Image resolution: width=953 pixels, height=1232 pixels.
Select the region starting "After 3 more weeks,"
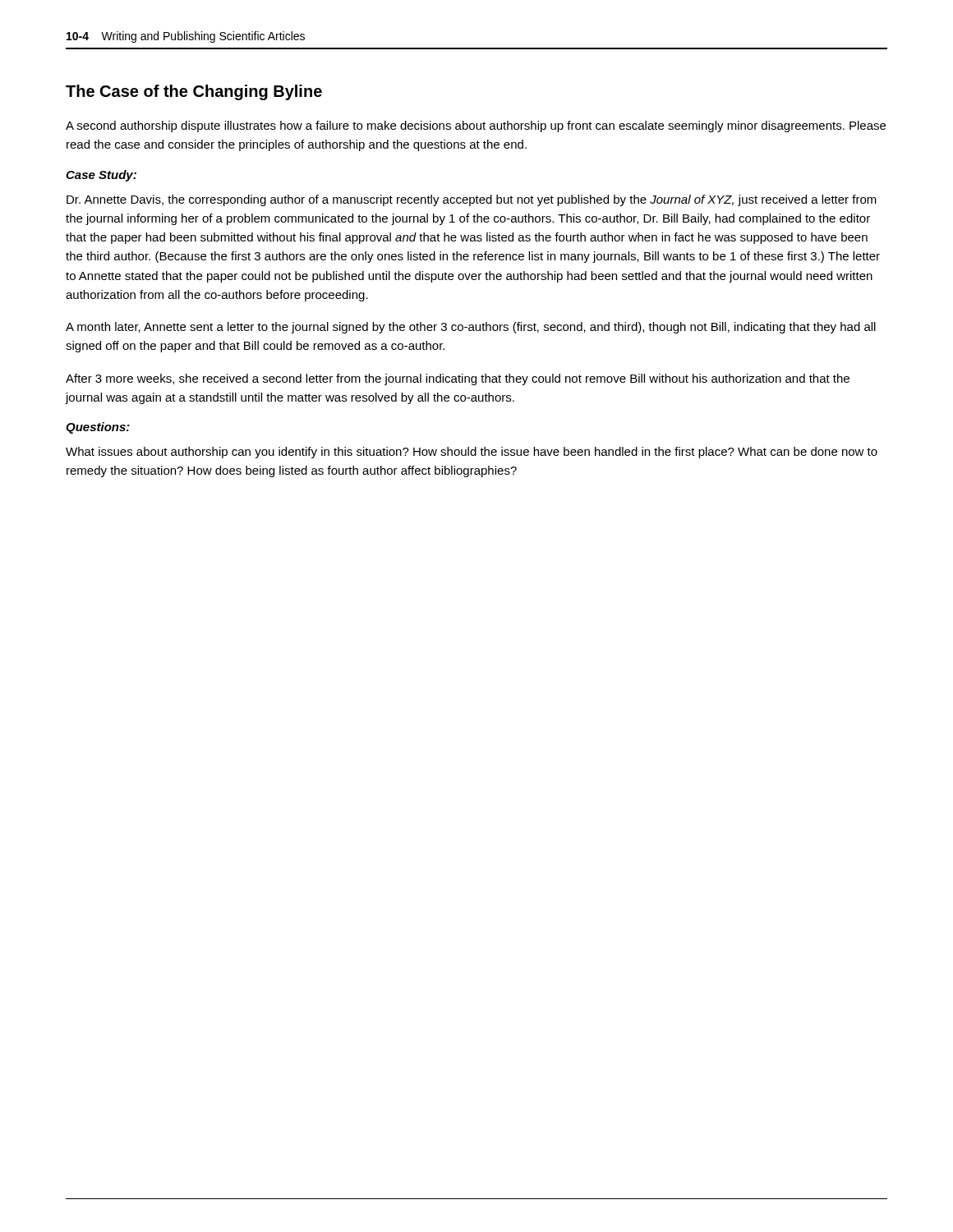tap(458, 387)
